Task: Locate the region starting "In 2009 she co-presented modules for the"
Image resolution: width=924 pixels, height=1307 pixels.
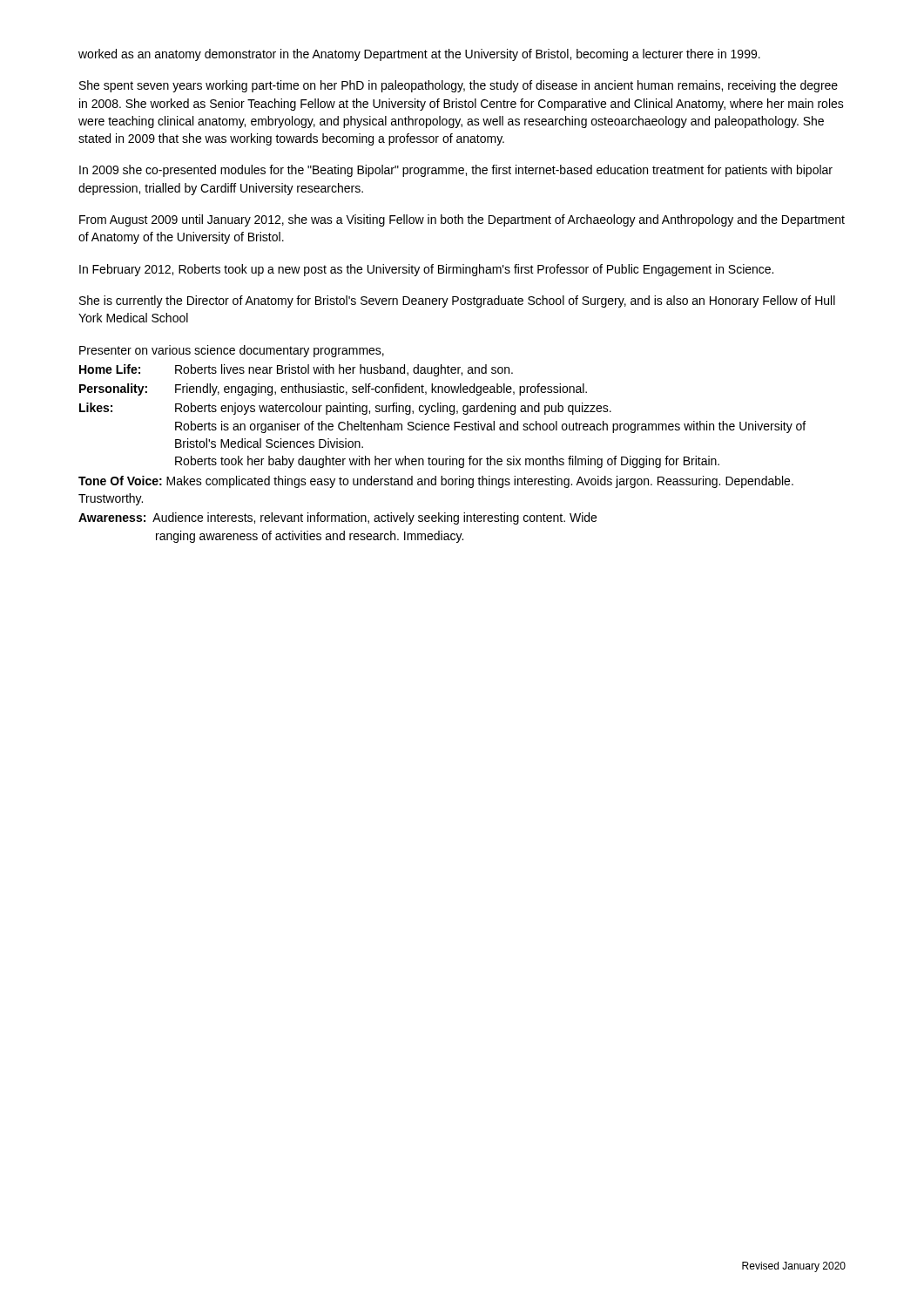Action: tap(455, 179)
